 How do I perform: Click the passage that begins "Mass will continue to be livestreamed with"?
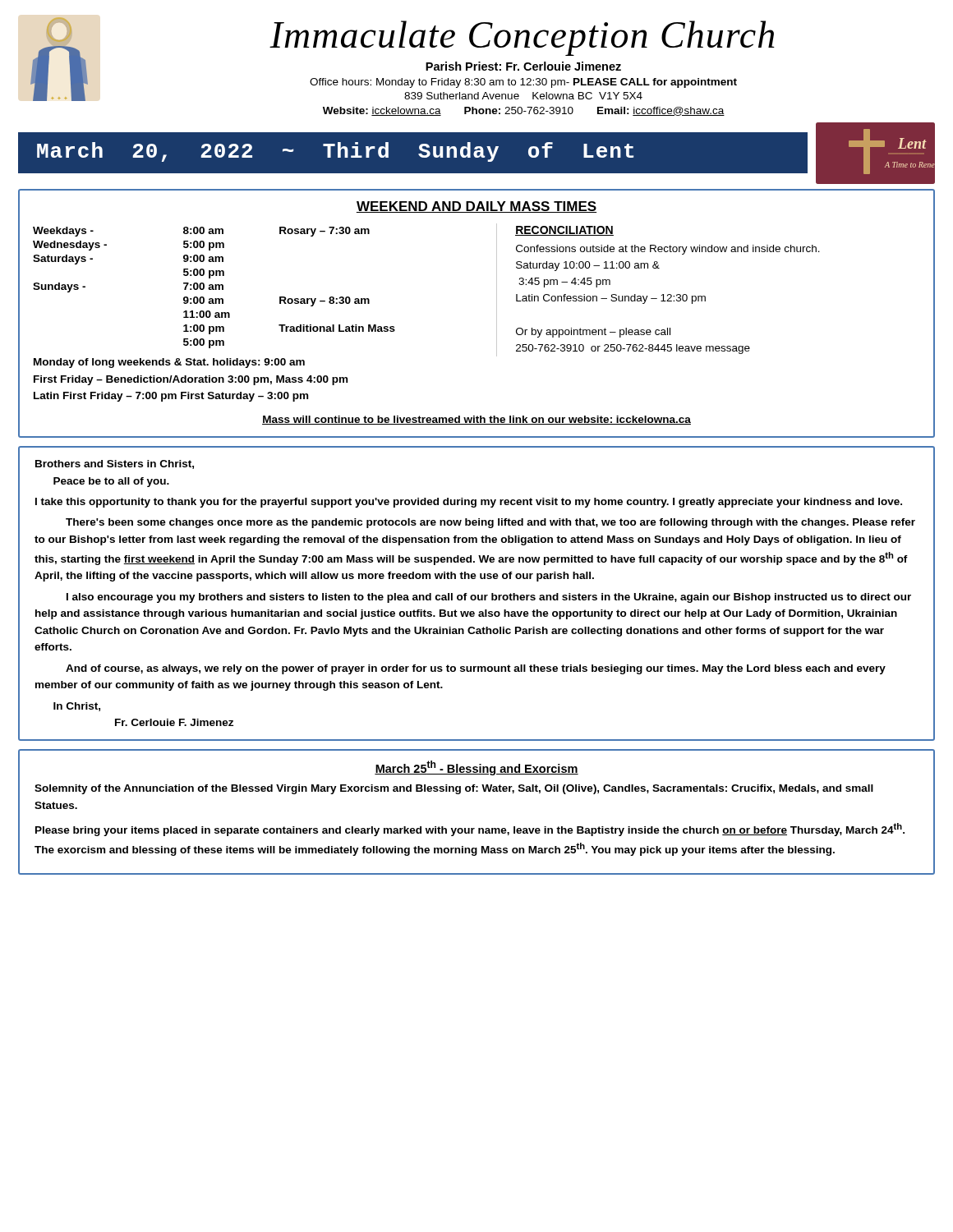click(476, 420)
